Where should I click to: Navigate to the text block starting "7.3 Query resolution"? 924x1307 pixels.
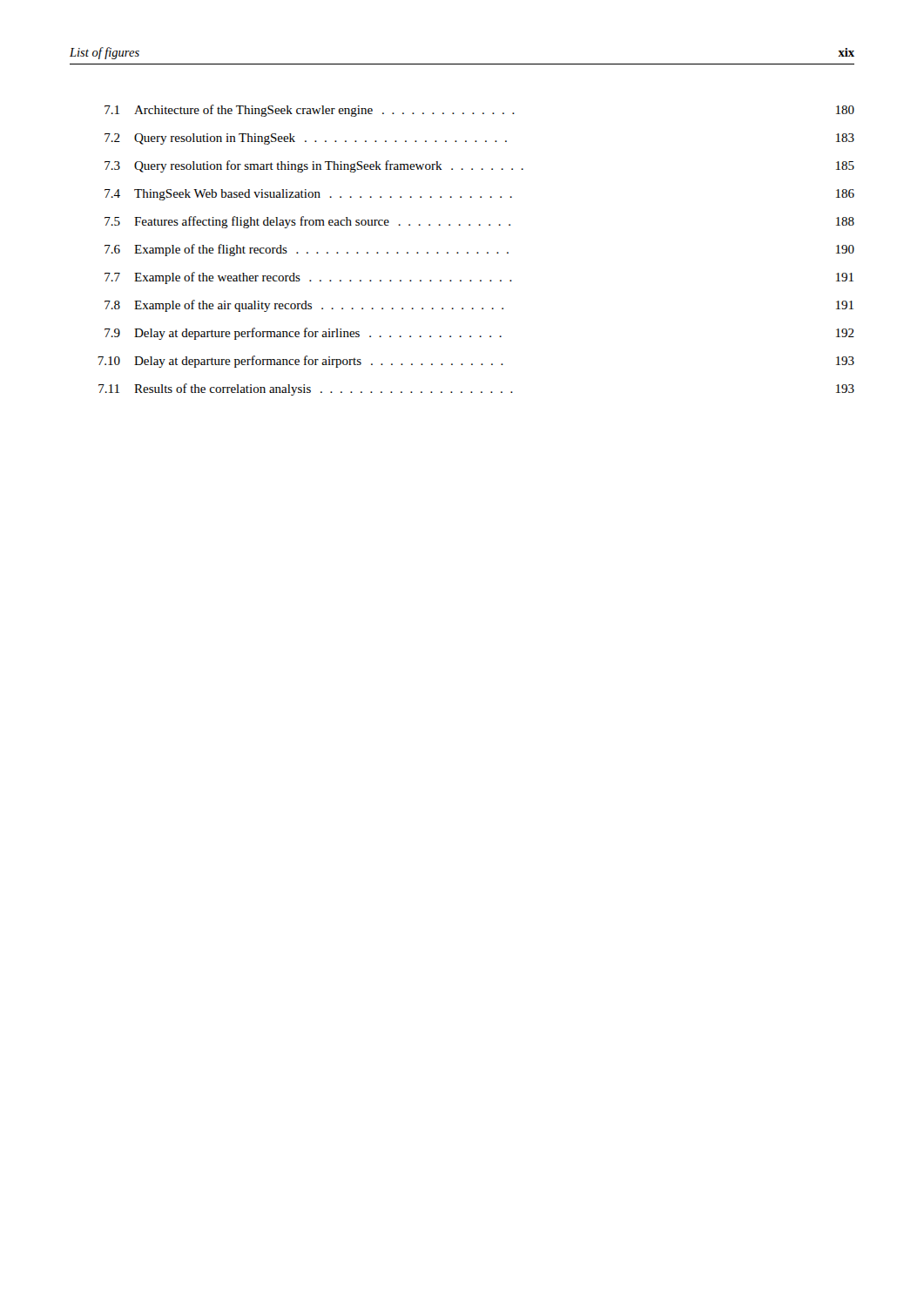(462, 166)
